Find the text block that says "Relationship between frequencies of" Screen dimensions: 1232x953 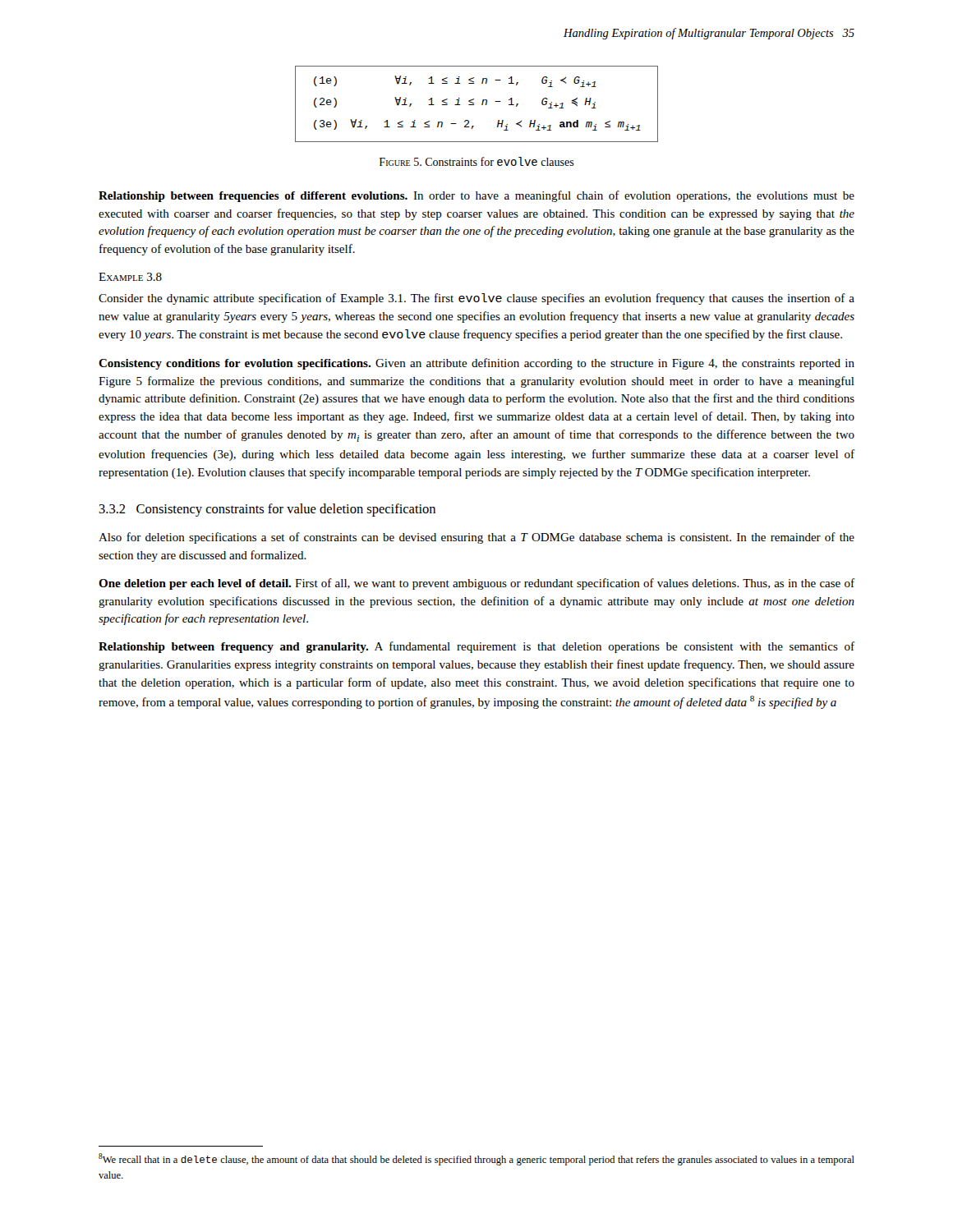[x=476, y=222]
